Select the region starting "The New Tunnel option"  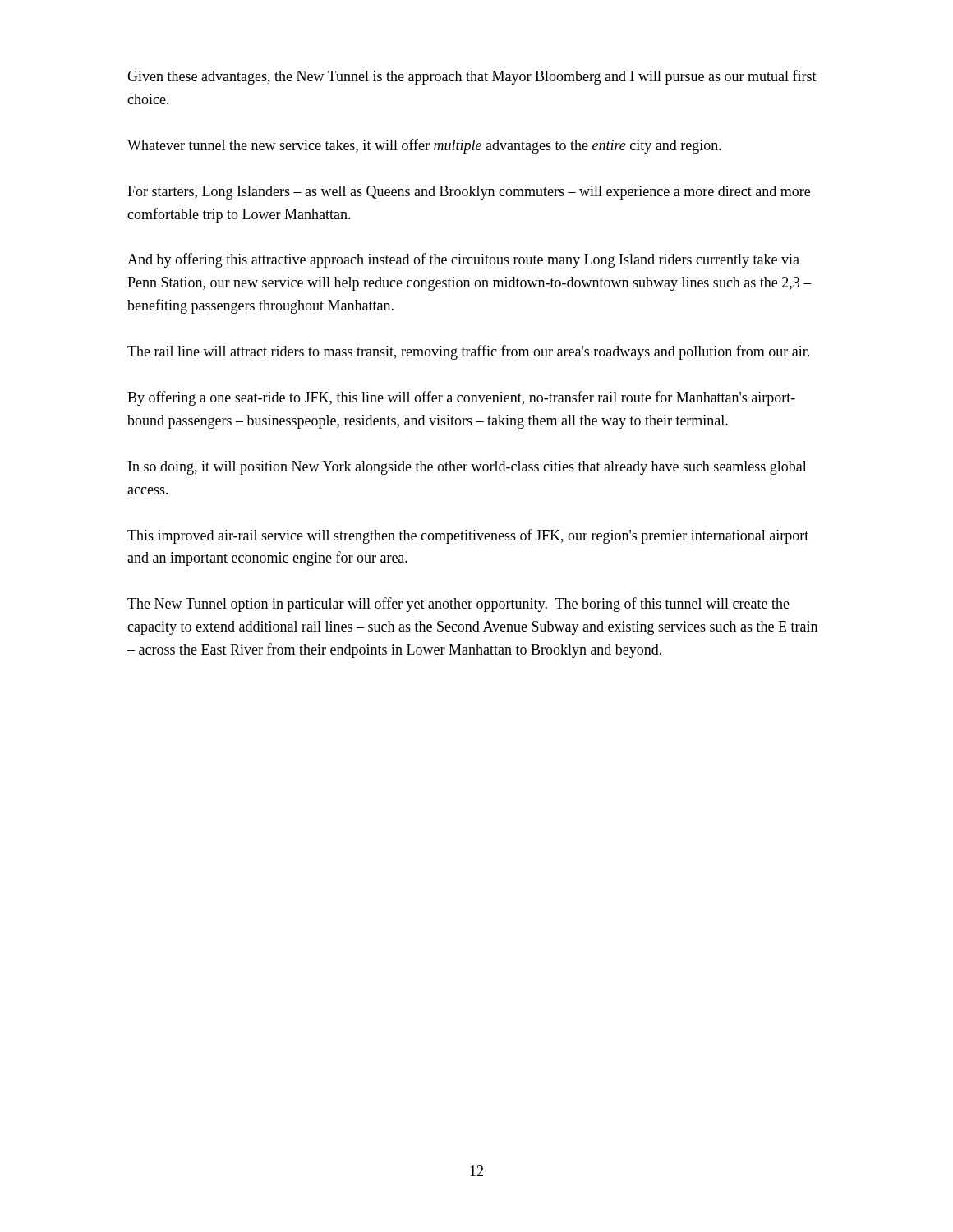coord(473,627)
